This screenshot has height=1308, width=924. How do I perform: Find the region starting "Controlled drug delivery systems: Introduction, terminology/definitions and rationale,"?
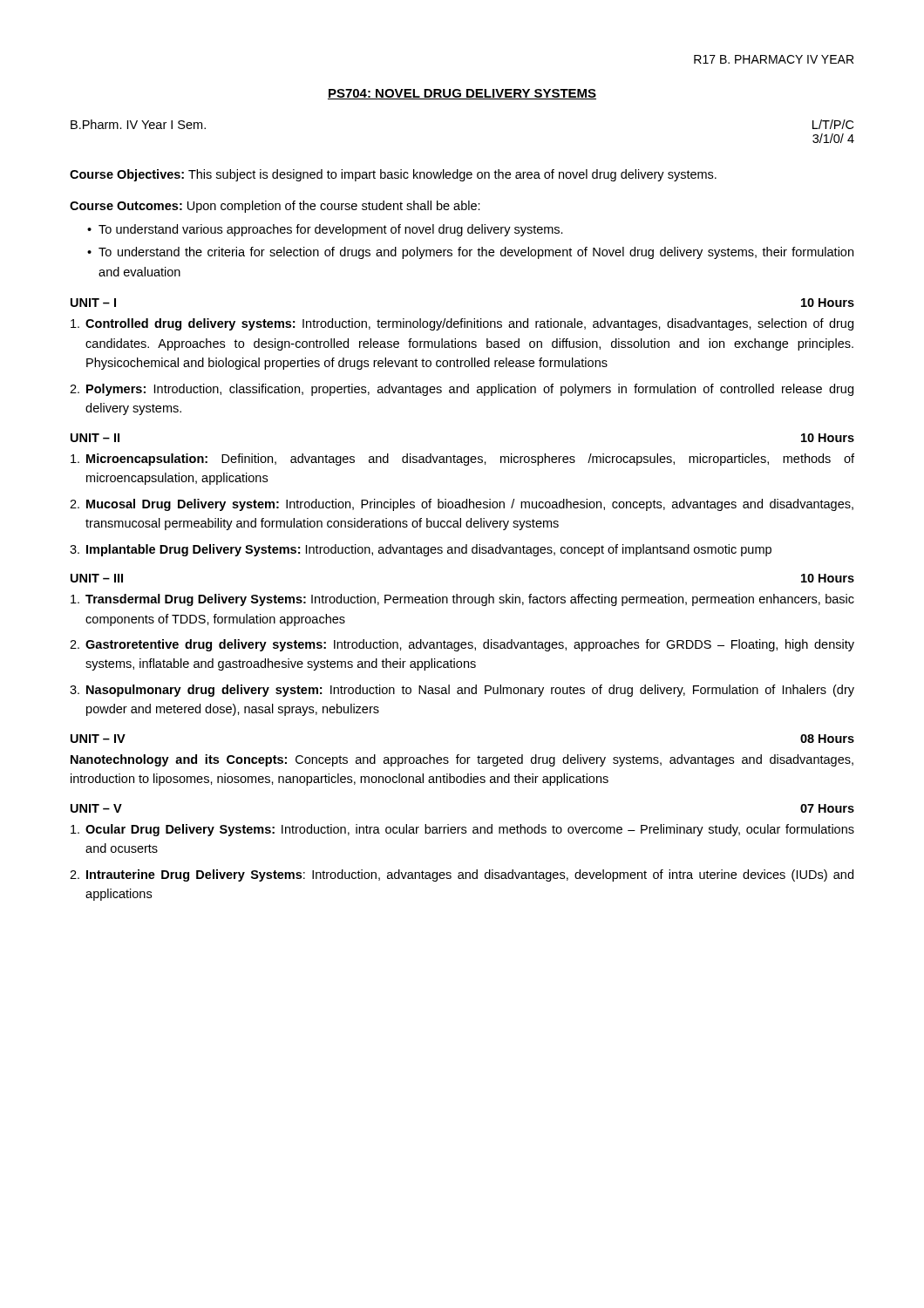[x=462, y=344]
